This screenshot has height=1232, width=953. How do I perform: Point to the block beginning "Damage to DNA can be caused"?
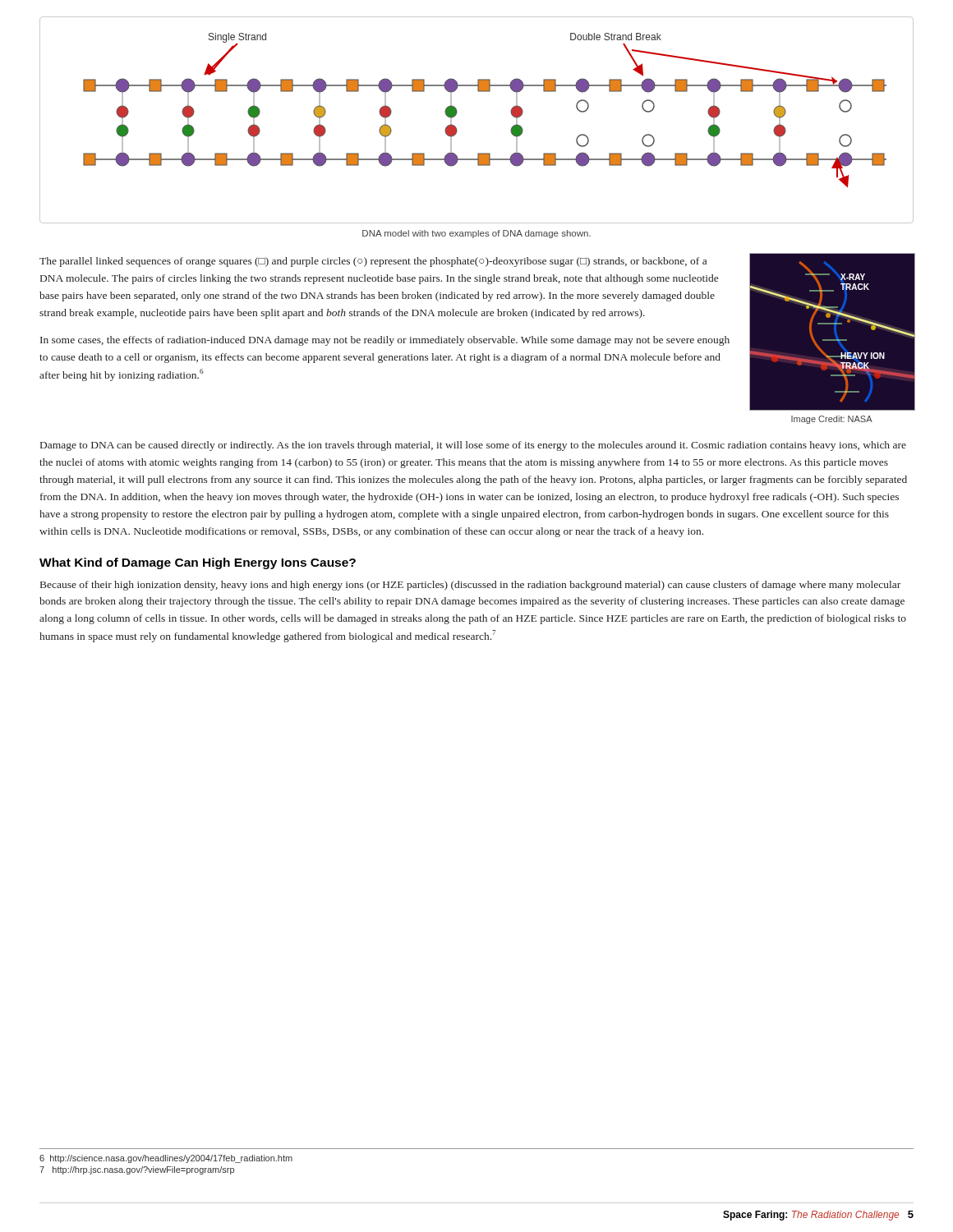tap(473, 488)
